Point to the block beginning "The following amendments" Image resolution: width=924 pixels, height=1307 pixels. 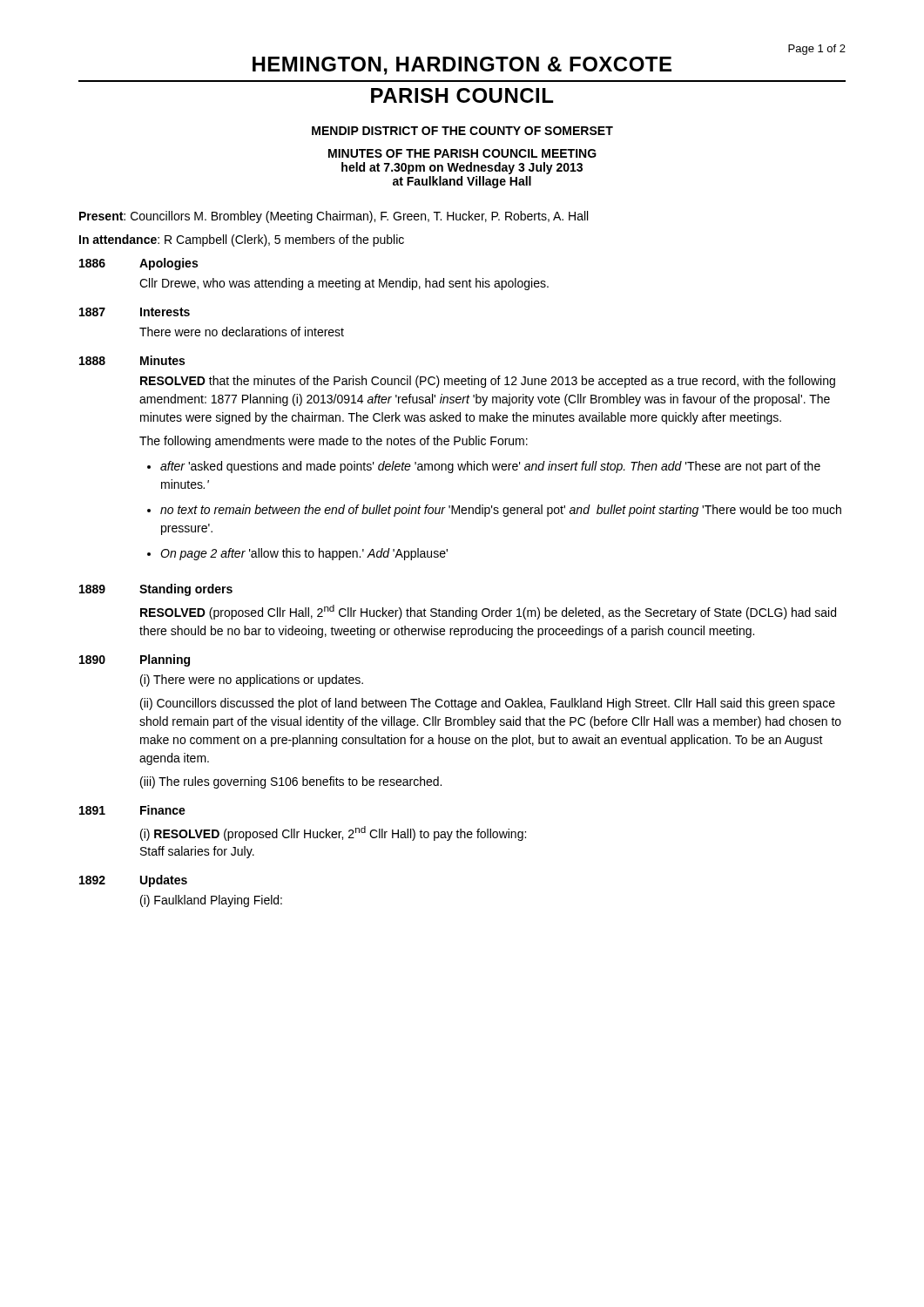[x=334, y=441]
